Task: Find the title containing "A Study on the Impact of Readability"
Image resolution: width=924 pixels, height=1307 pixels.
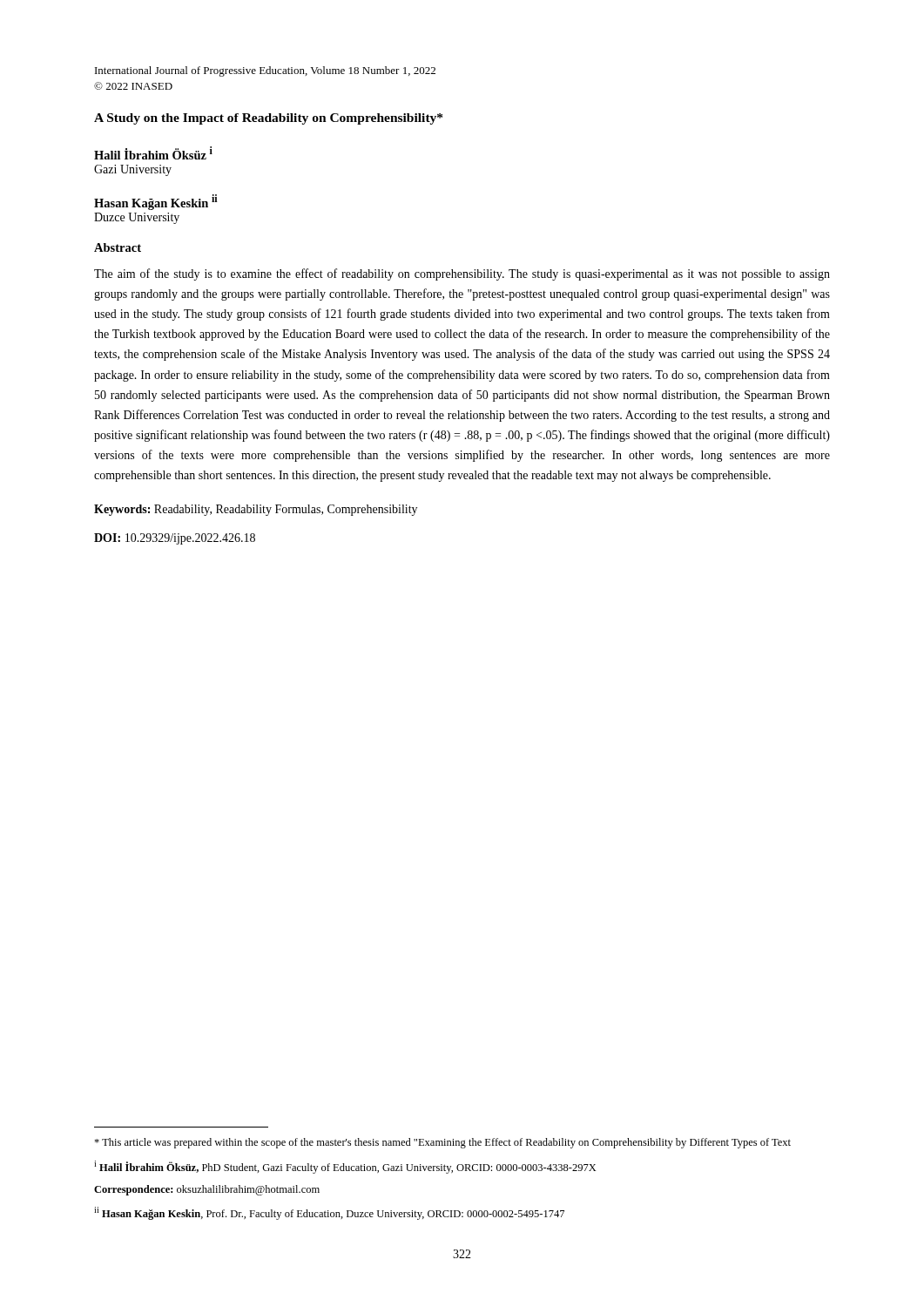Action: click(268, 119)
